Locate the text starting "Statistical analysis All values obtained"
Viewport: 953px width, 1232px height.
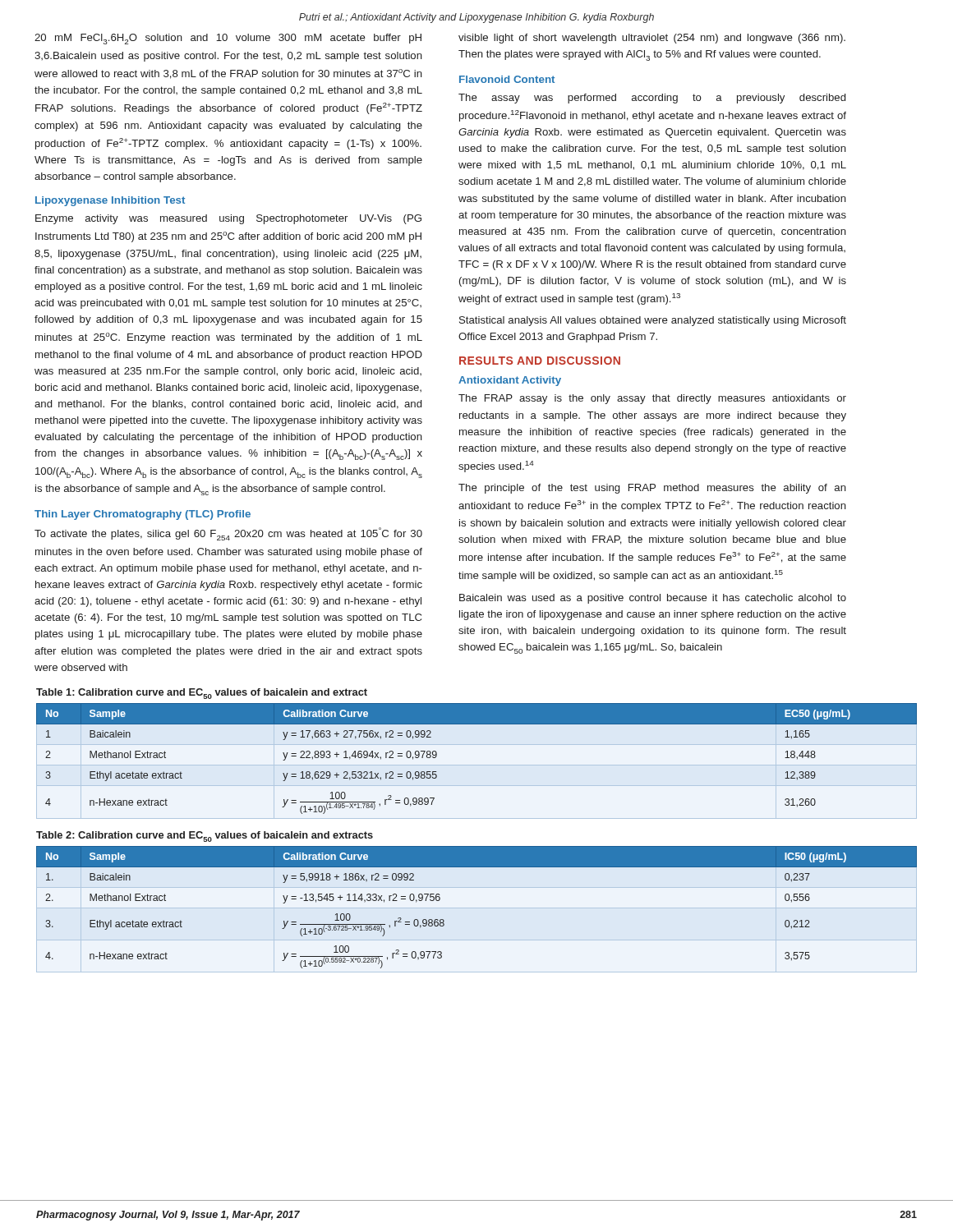point(652,329)
